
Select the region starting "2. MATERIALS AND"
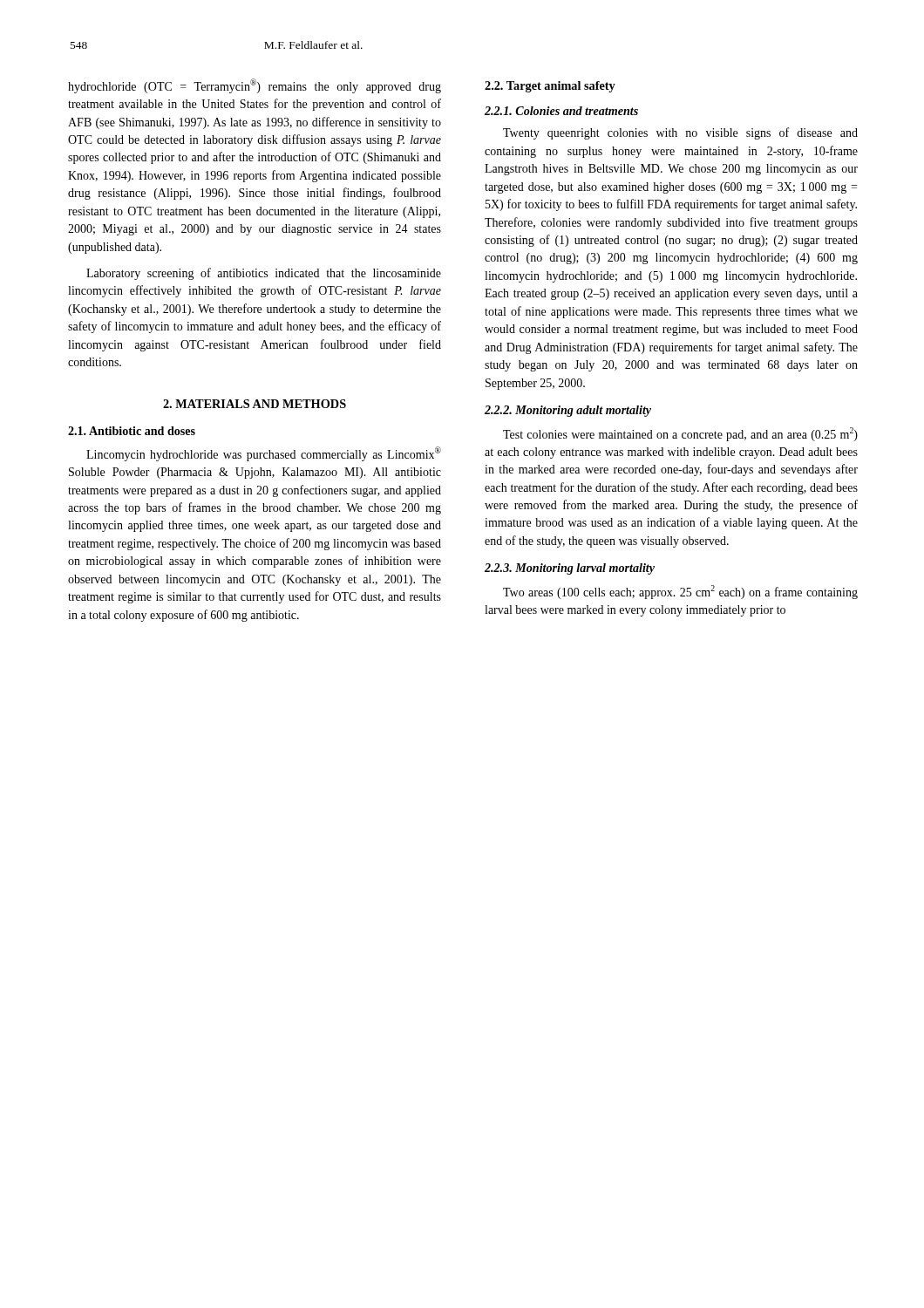255,403
